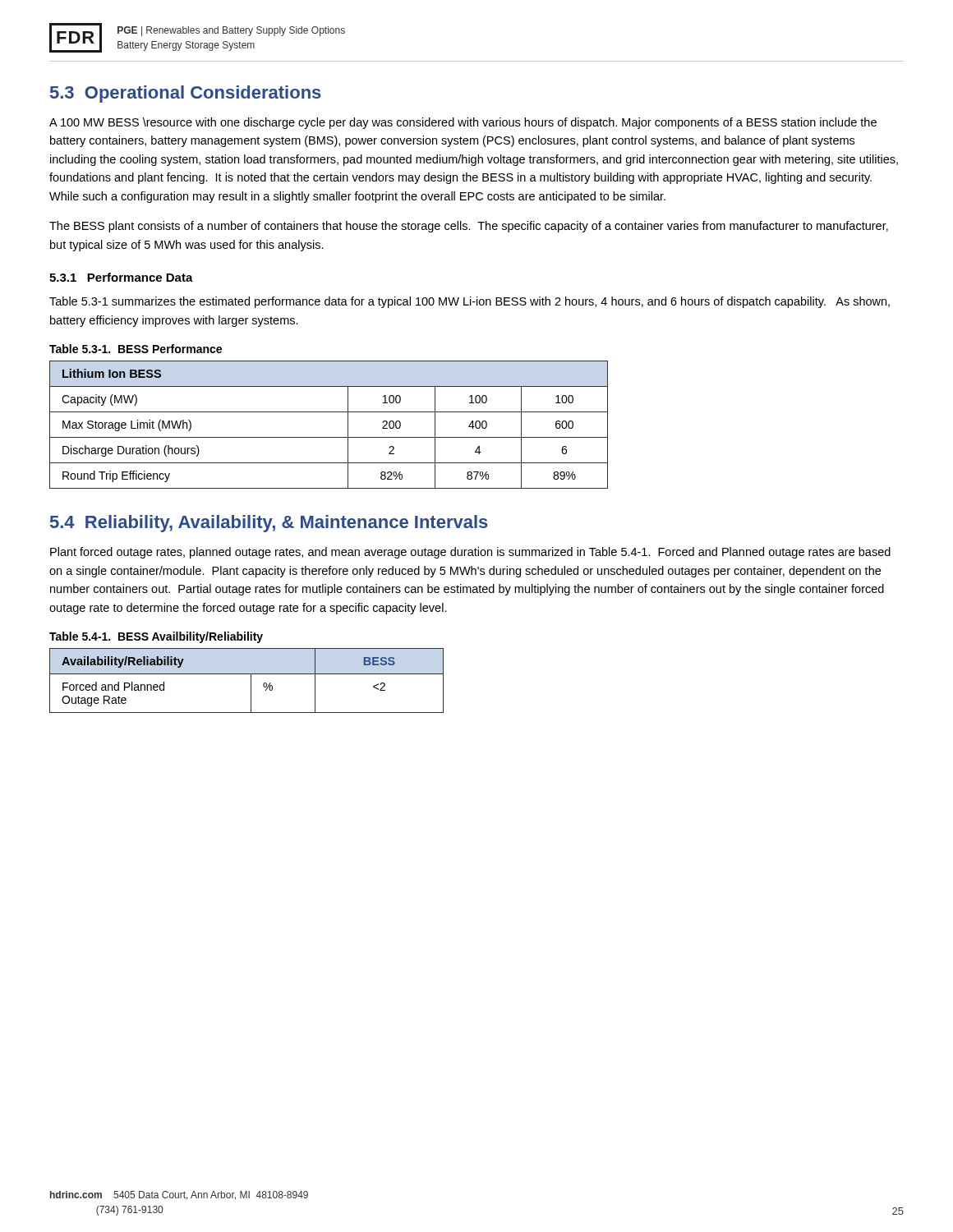
Task: Click on the region starting "5.3 Operational Considerations"
Action: [185, 92]
